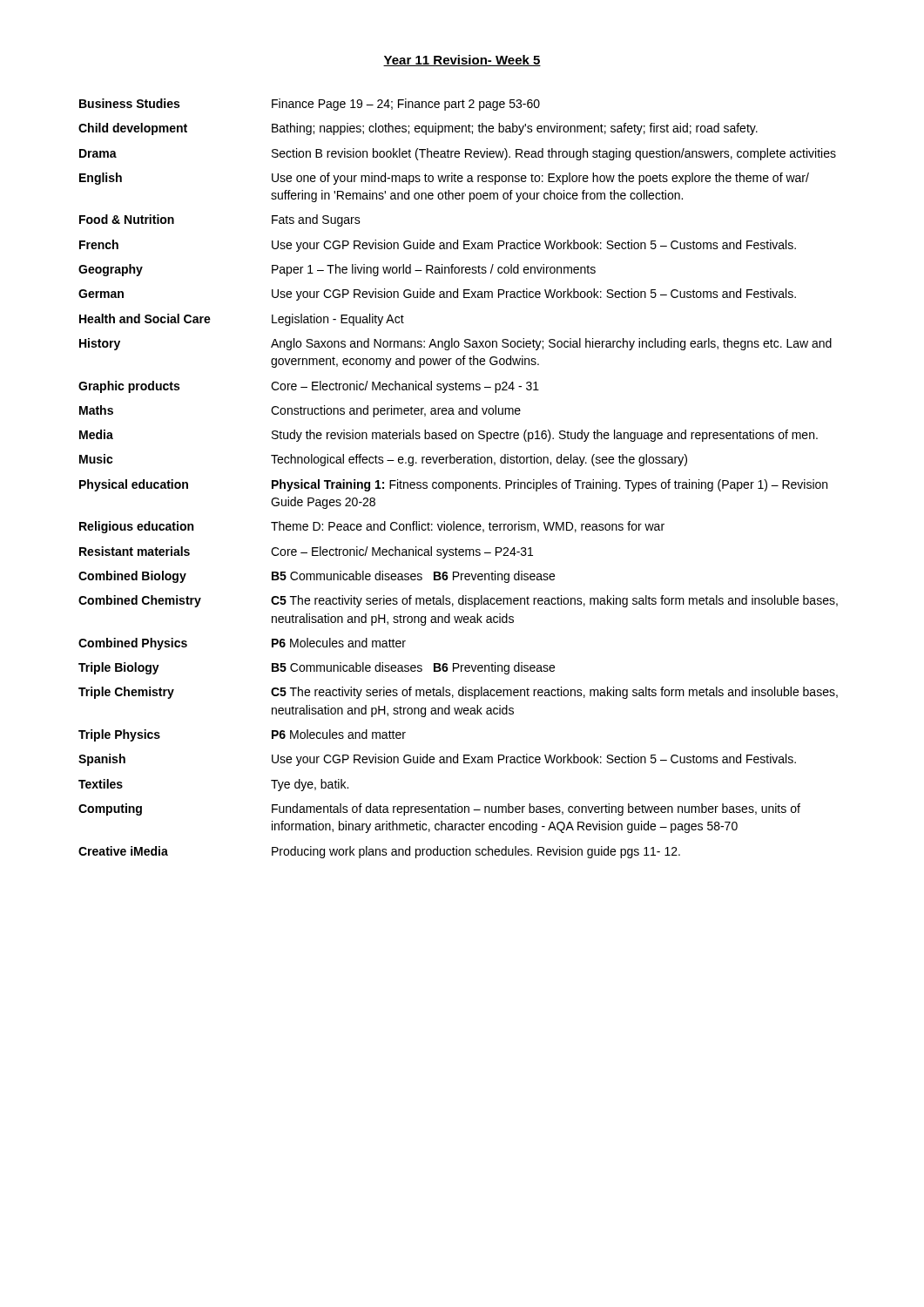Find the text block starting "Year 11 Revision- Week 5"

(x=462, y=60)
